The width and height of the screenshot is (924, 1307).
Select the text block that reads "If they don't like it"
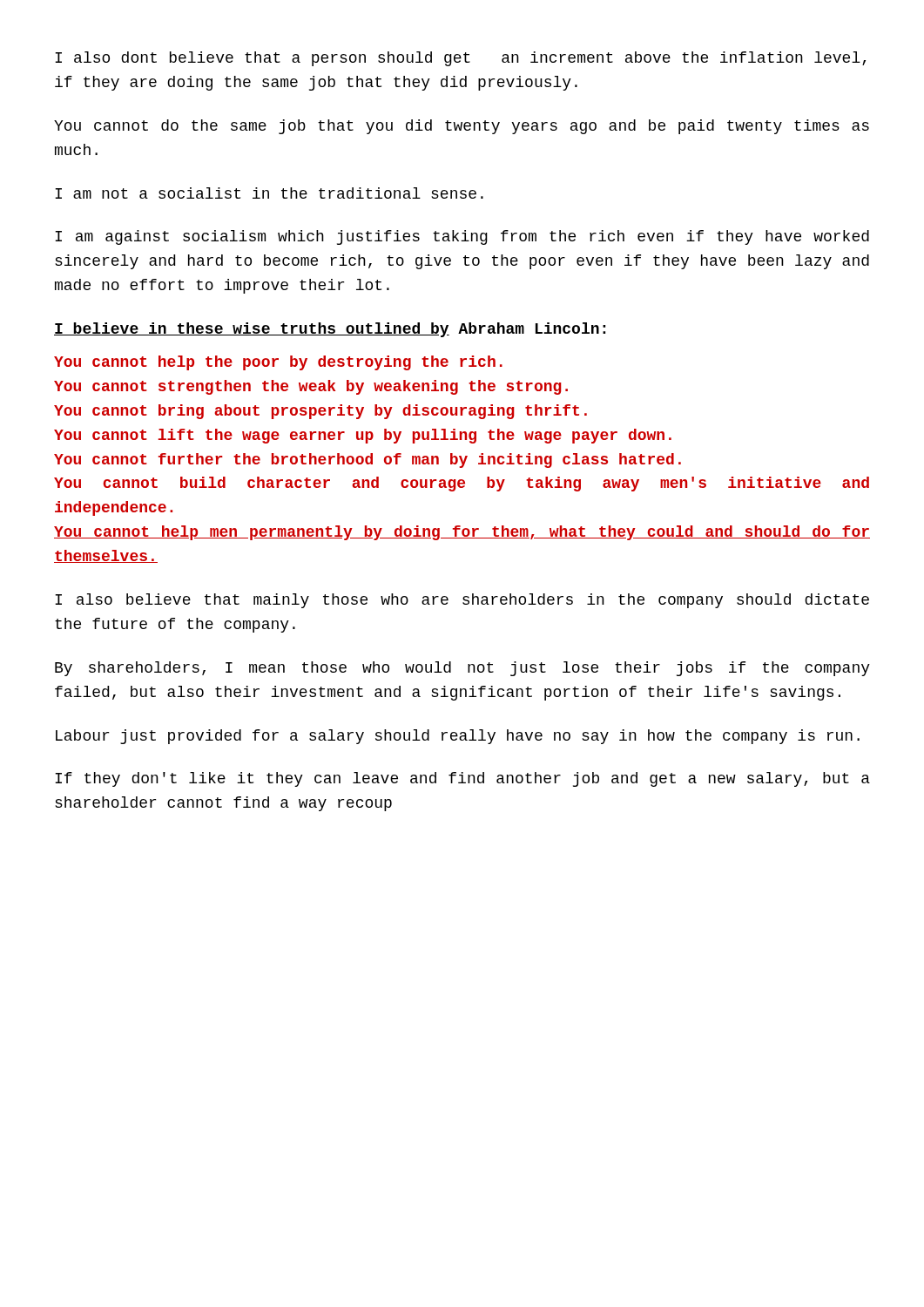pyautogui.click(x=462, y=792)
